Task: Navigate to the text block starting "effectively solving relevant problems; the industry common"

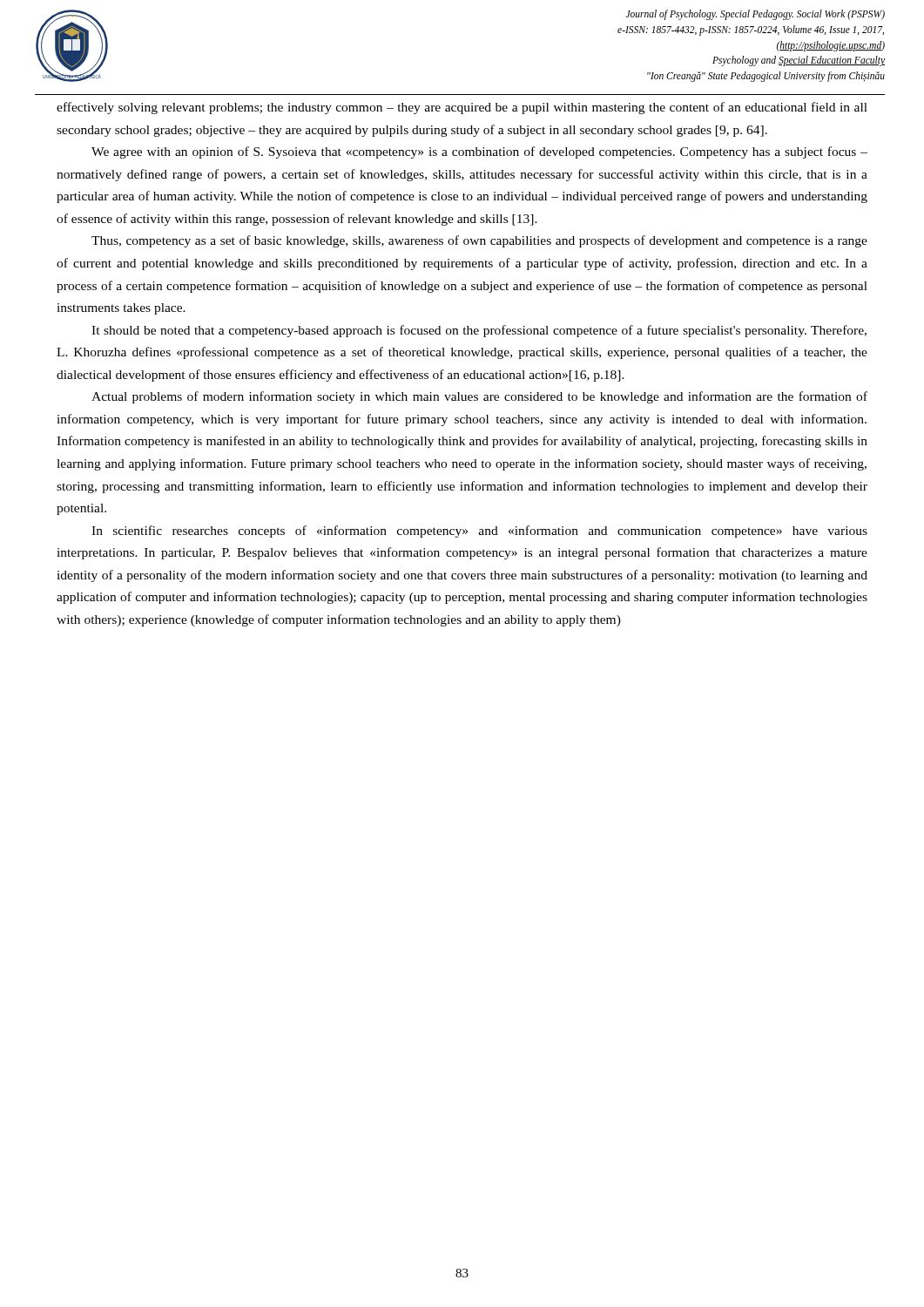Action: [462, 118]
